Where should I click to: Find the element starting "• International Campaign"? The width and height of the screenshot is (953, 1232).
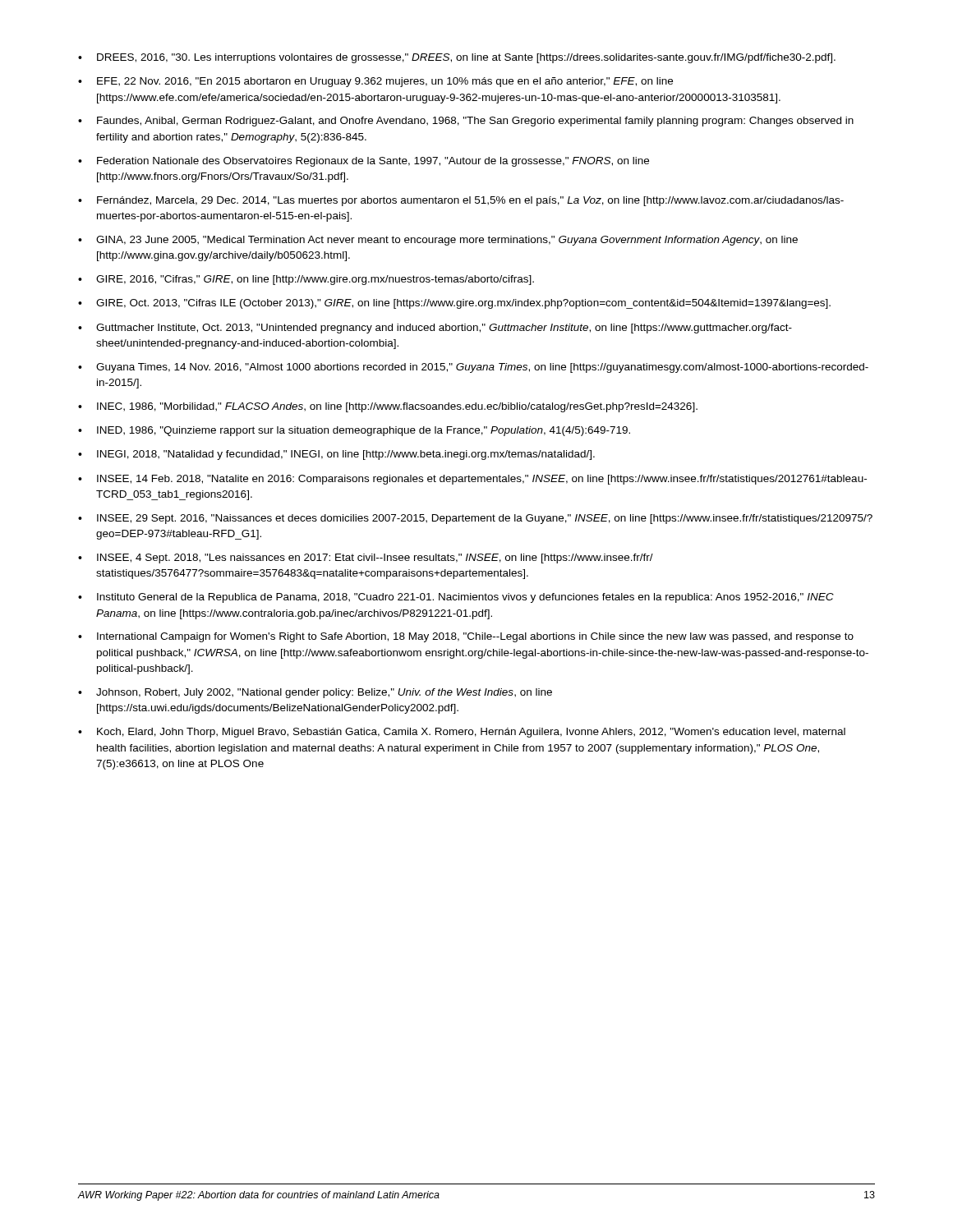476,653
